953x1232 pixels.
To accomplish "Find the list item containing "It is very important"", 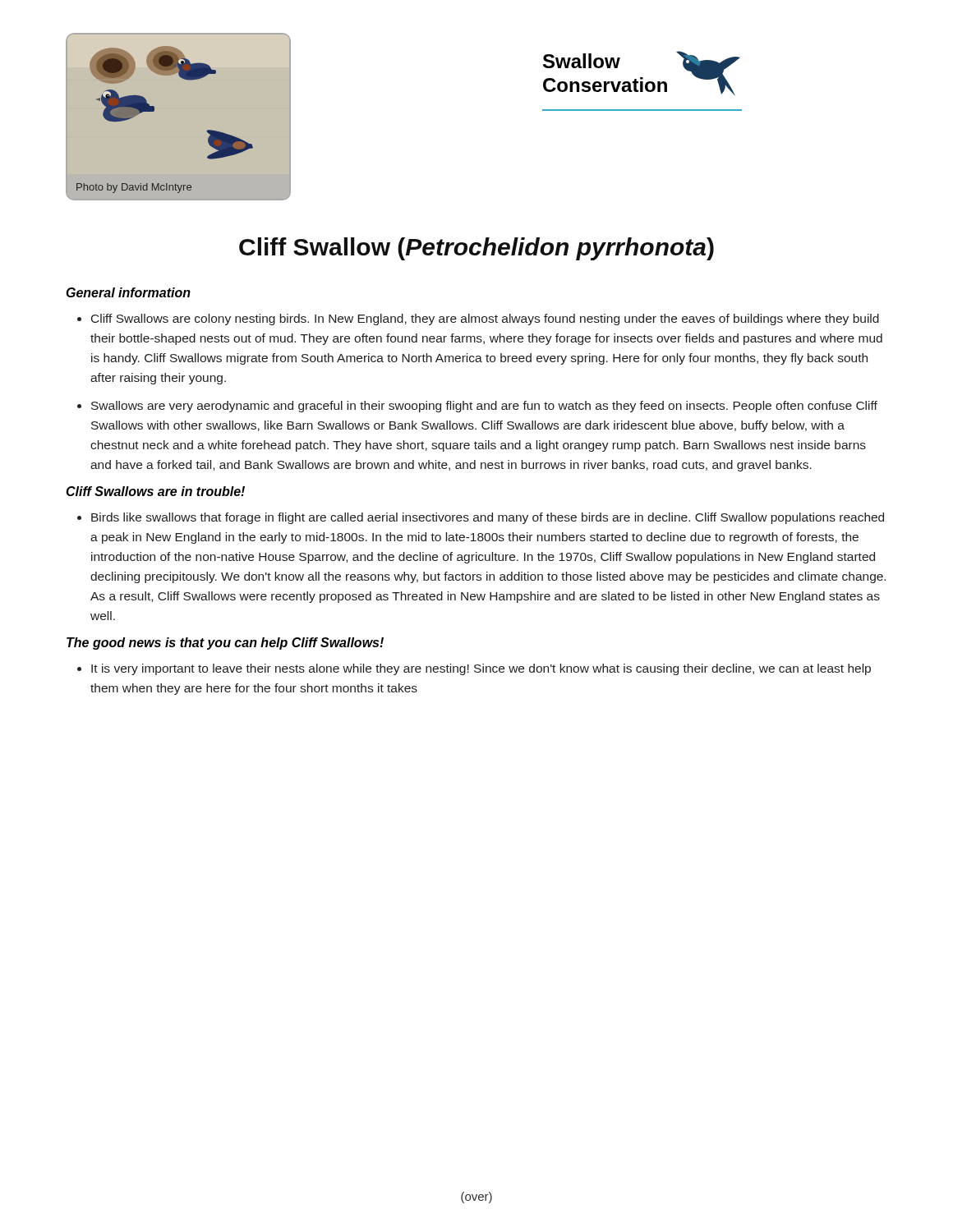I will point(481,678).
